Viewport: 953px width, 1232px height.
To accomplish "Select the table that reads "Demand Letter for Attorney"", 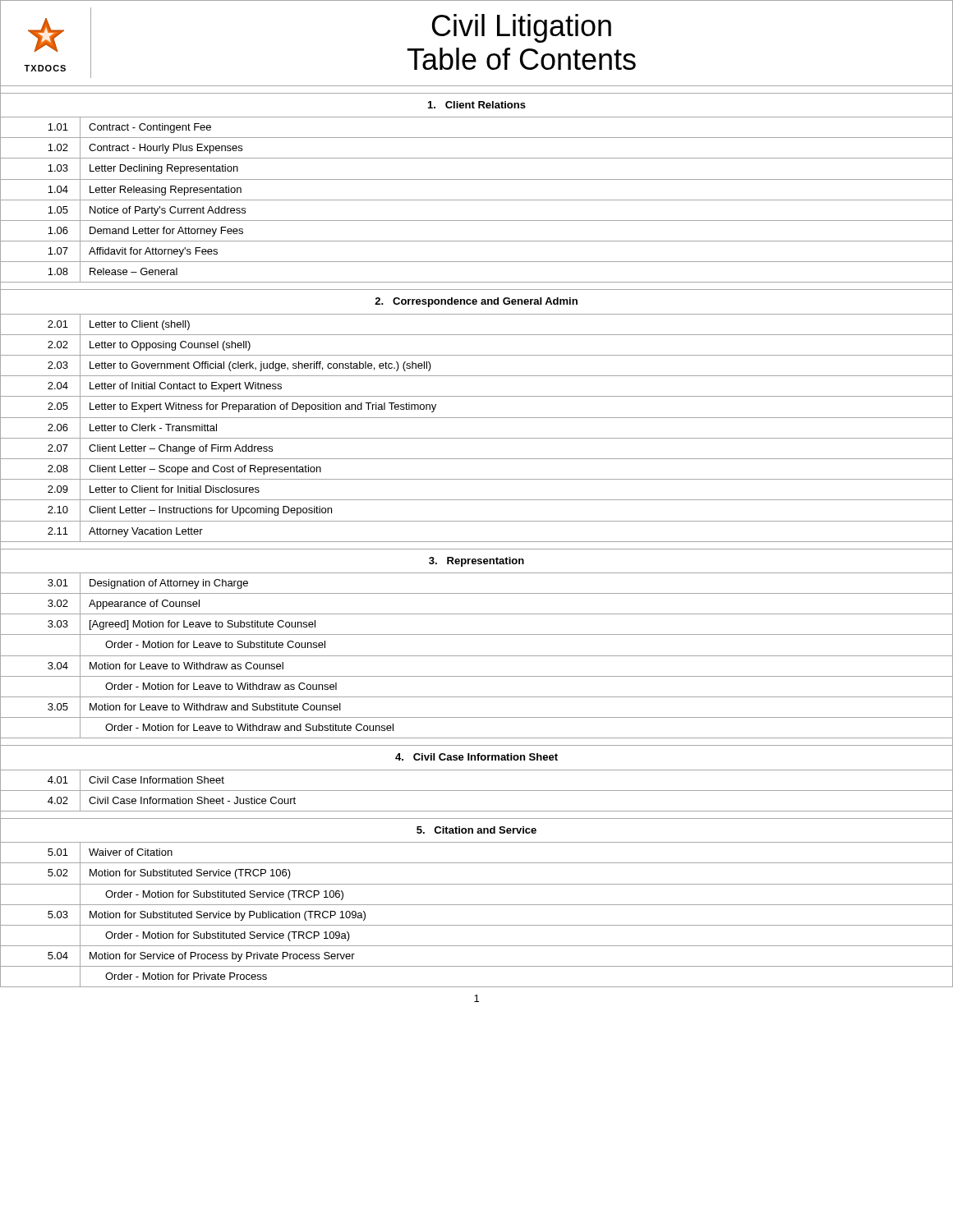I will point(476,536).
